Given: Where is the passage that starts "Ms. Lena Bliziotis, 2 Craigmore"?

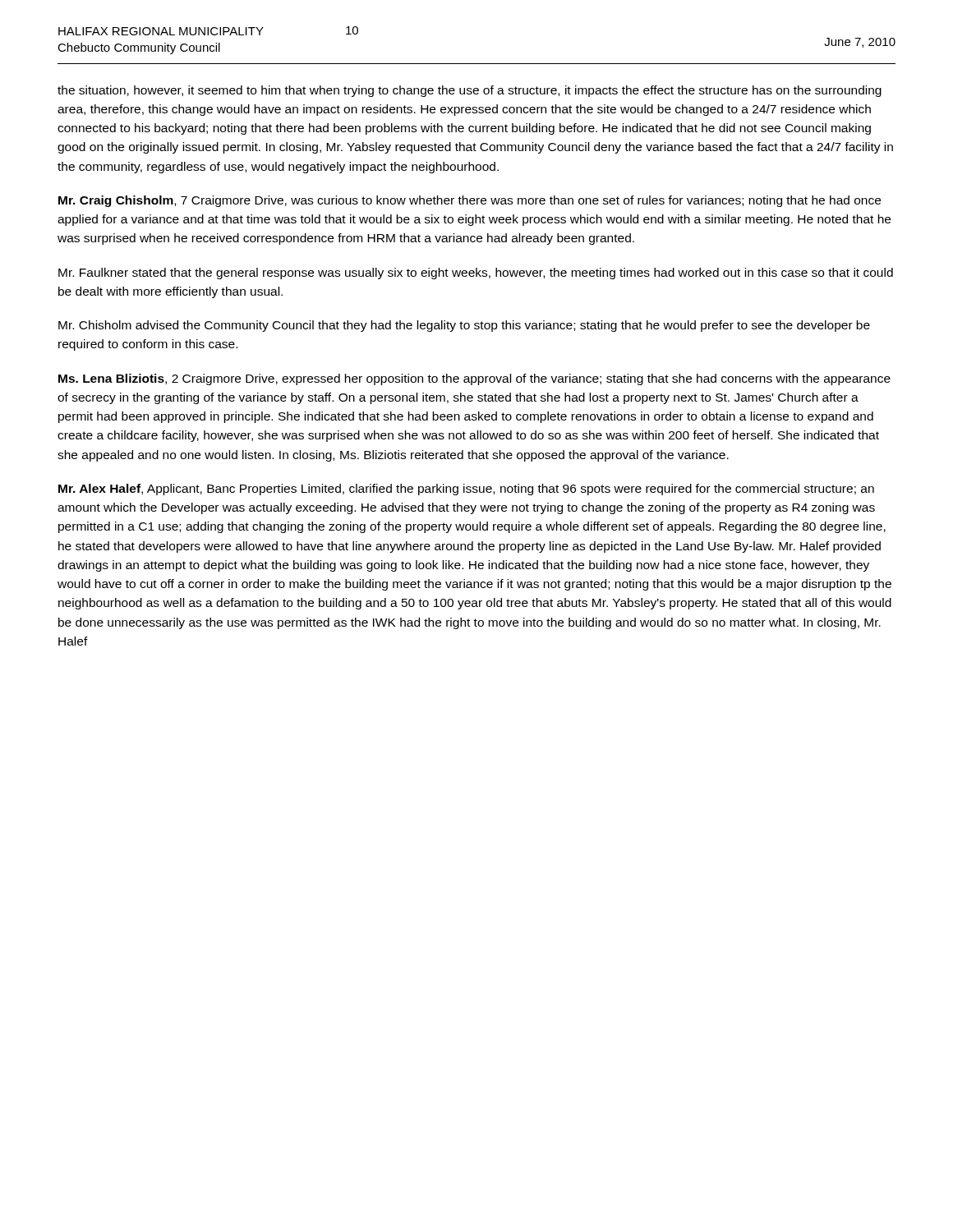Looking at the screenshot, I should (x=474, y=416).
